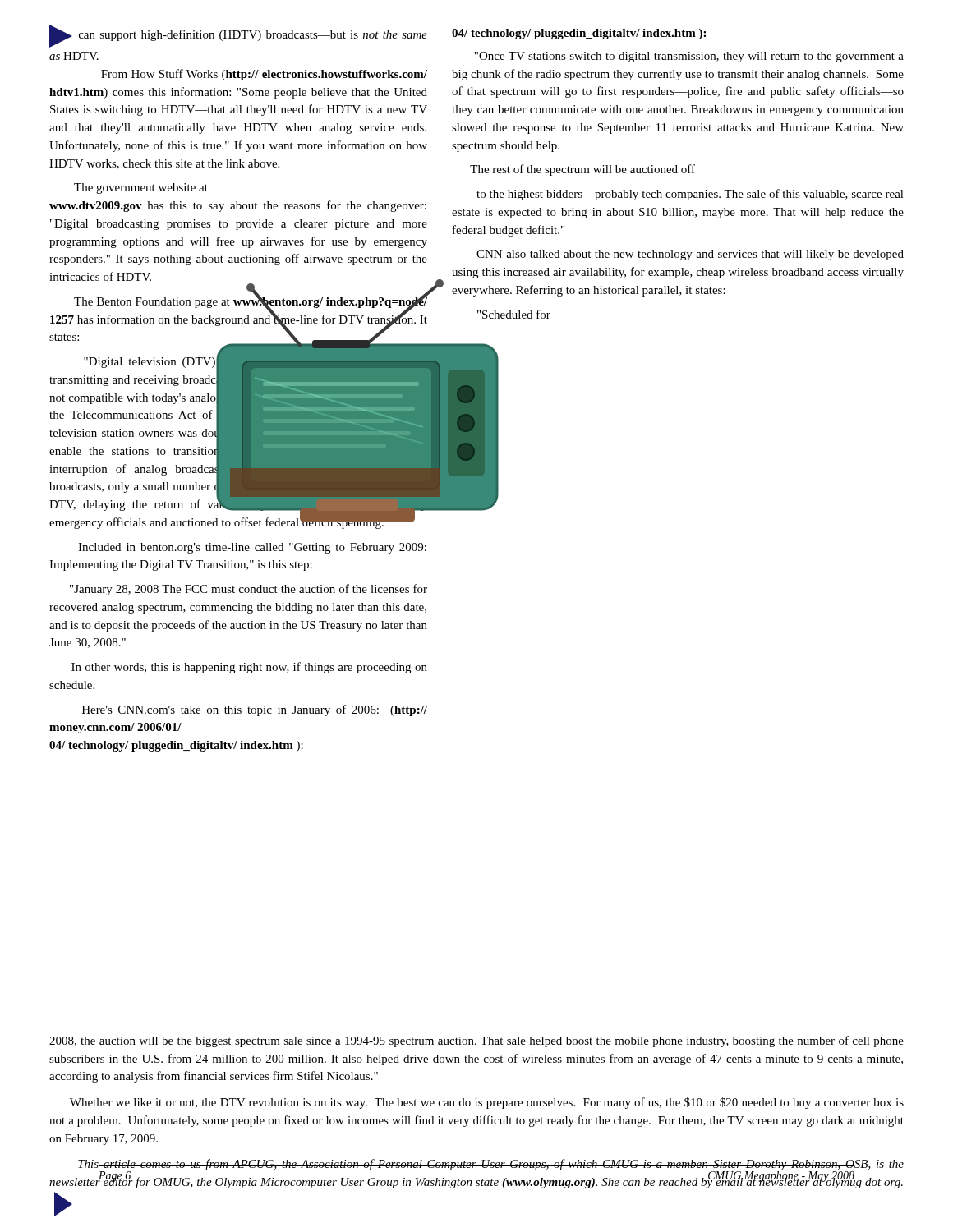Where is the passage that starts "The government website at www.dtv2009.gov has this"?
The image size is (953, 1232).
click(238, 231)
